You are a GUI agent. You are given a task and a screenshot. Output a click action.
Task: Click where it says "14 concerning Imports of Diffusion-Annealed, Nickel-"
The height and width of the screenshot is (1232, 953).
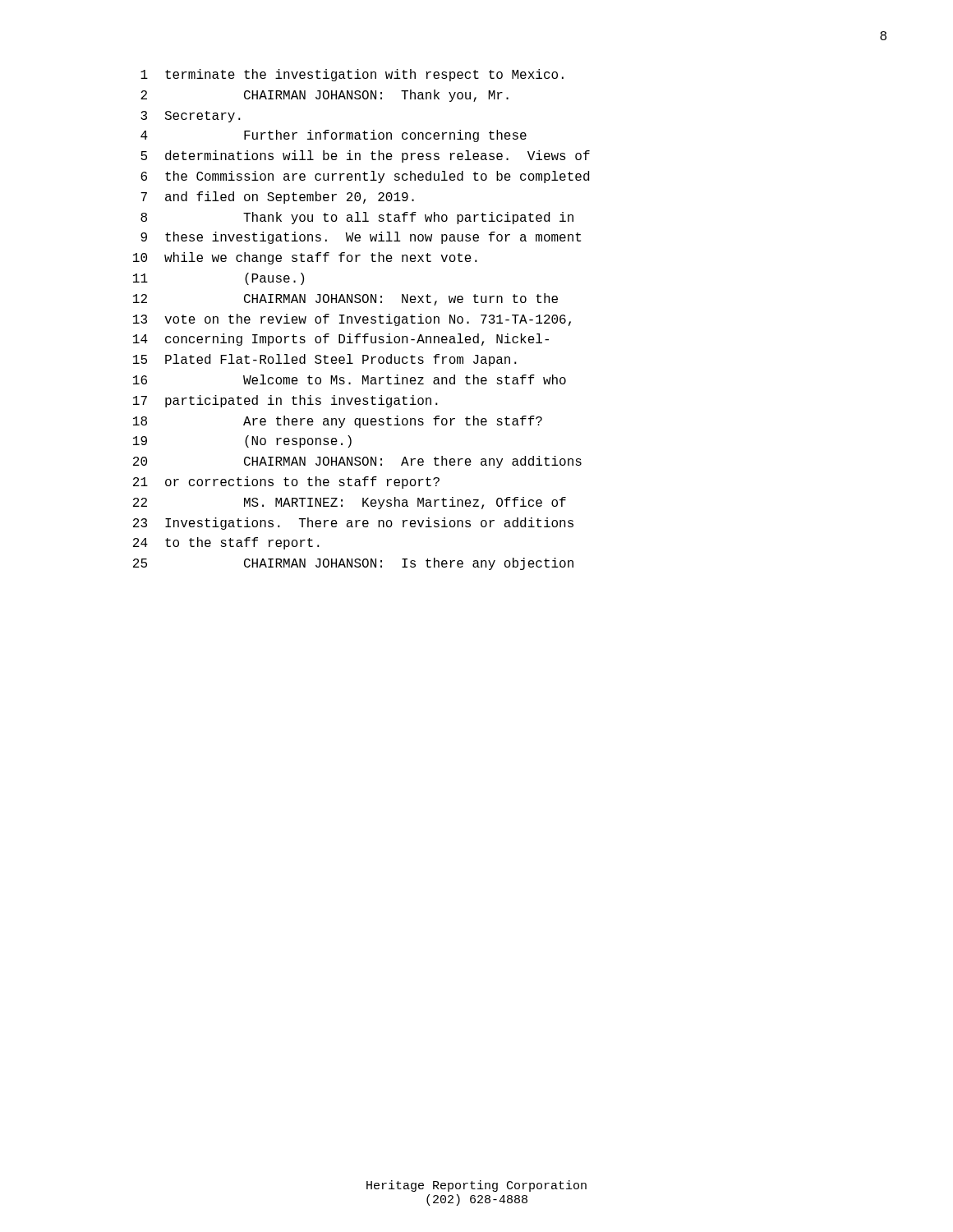point(493,341)
